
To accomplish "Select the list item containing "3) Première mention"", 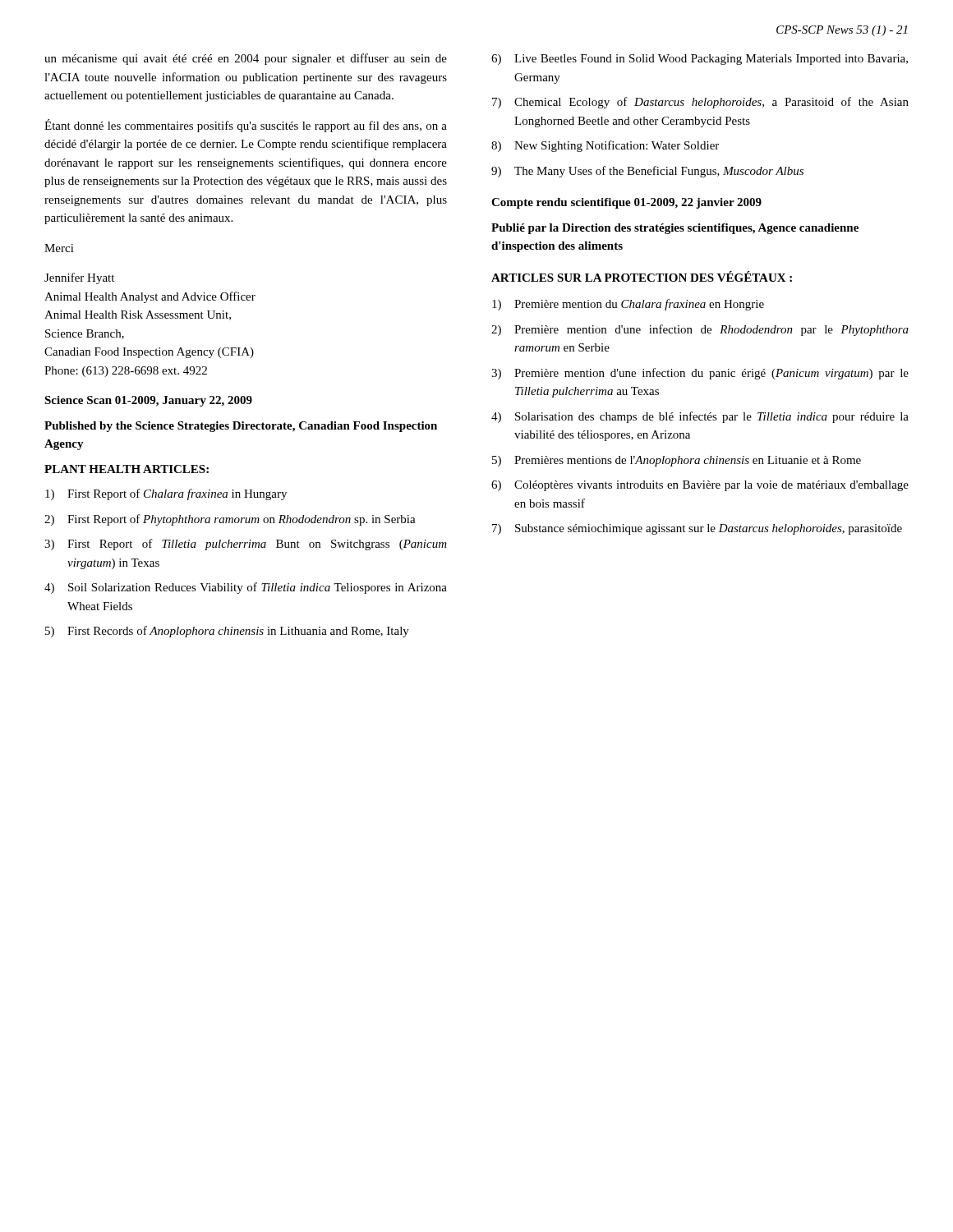I will coord(700,382).
